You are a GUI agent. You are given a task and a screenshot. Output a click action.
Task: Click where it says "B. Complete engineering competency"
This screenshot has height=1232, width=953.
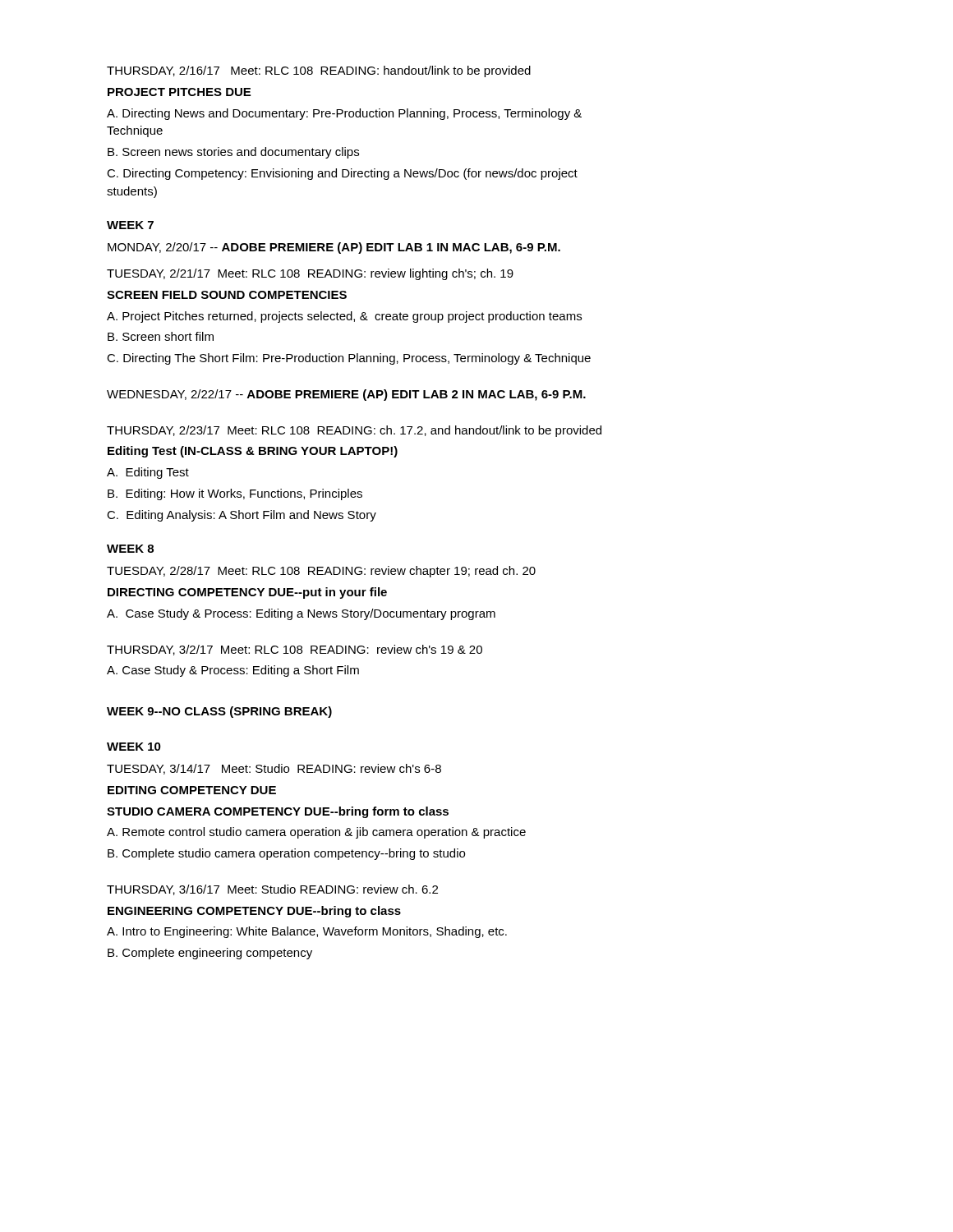pyautogui.click(x=210, y=954)
